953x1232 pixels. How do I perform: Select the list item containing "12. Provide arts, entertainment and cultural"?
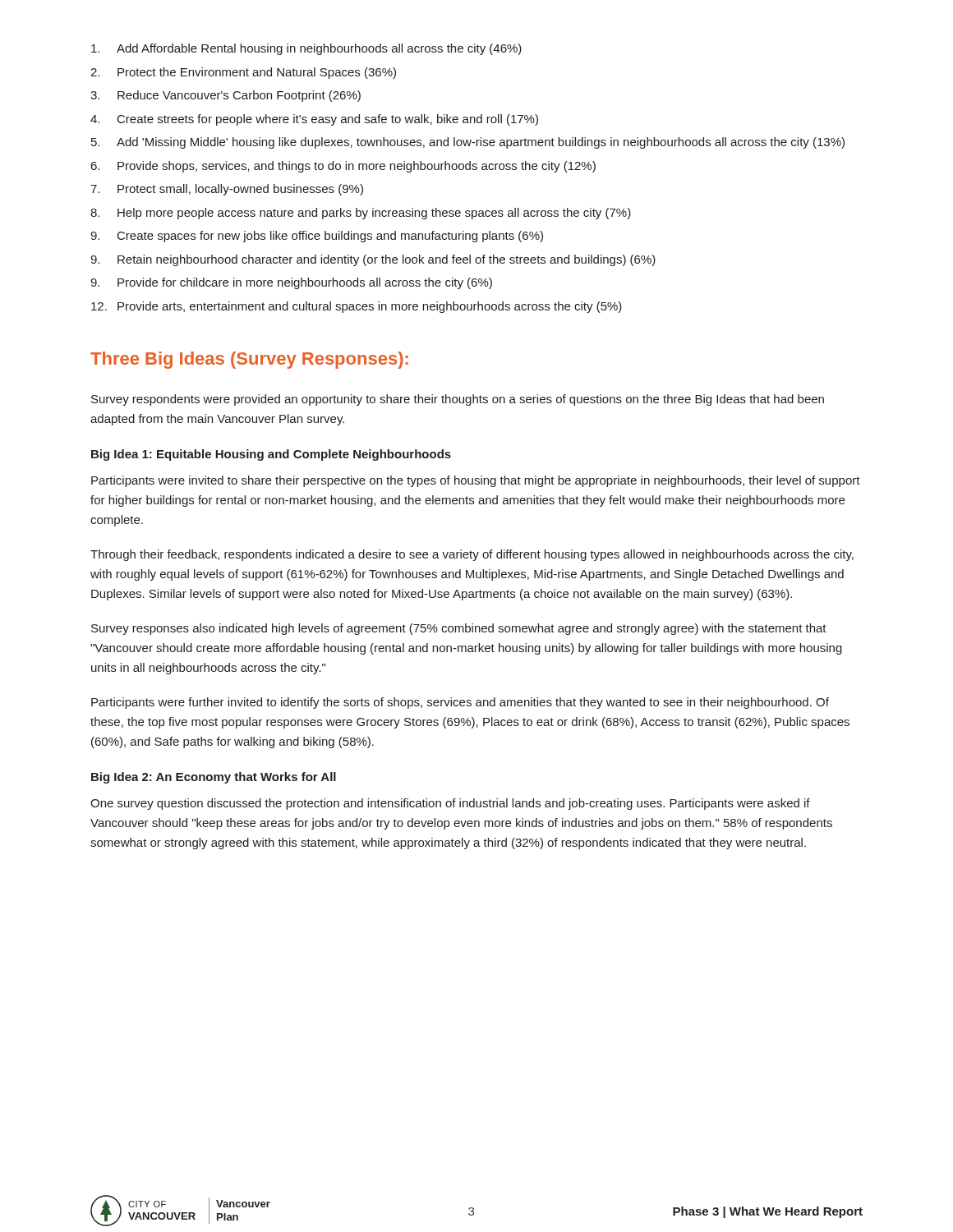(x=476, y=306)
